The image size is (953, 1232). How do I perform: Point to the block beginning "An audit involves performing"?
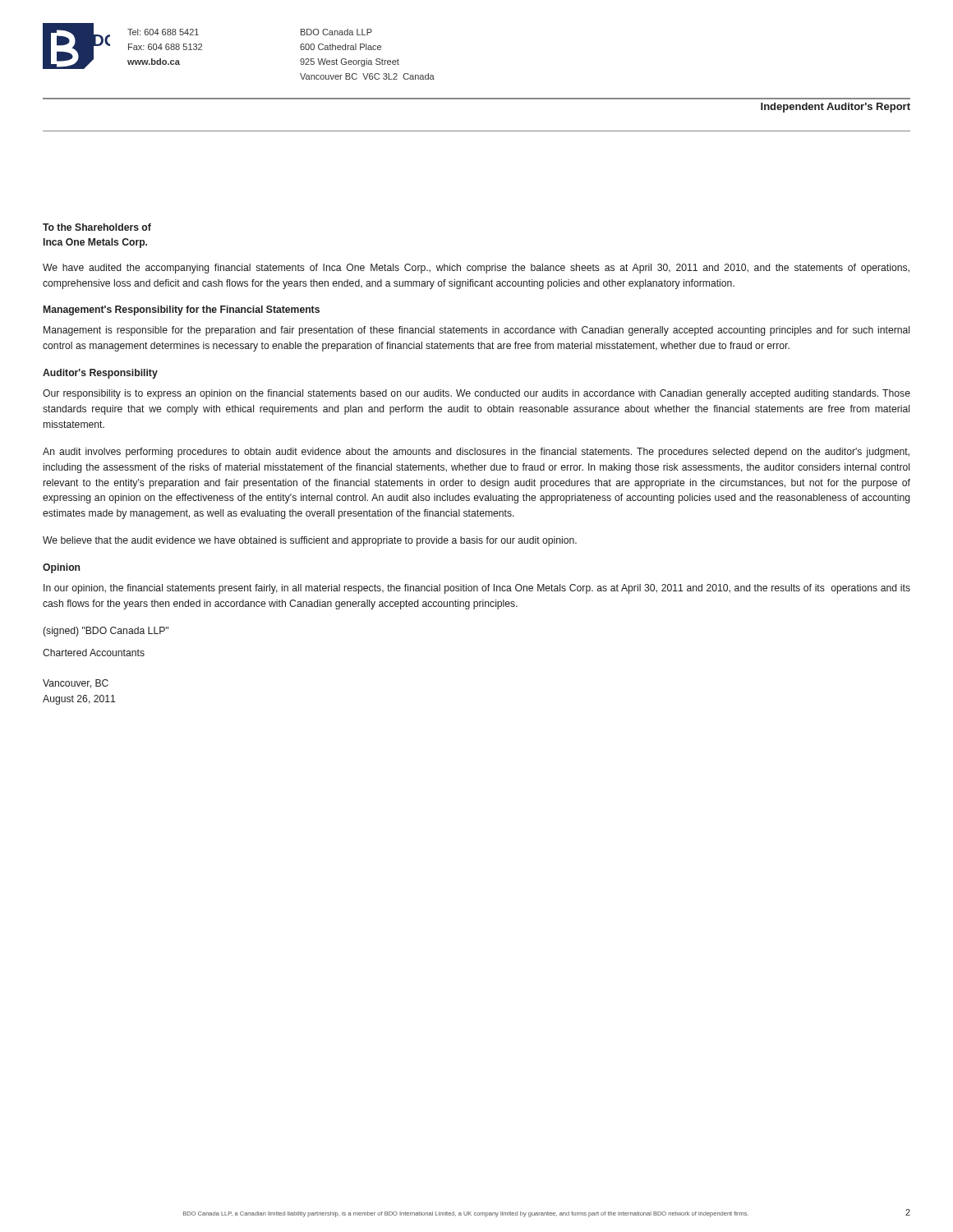(x=476, y=483)
